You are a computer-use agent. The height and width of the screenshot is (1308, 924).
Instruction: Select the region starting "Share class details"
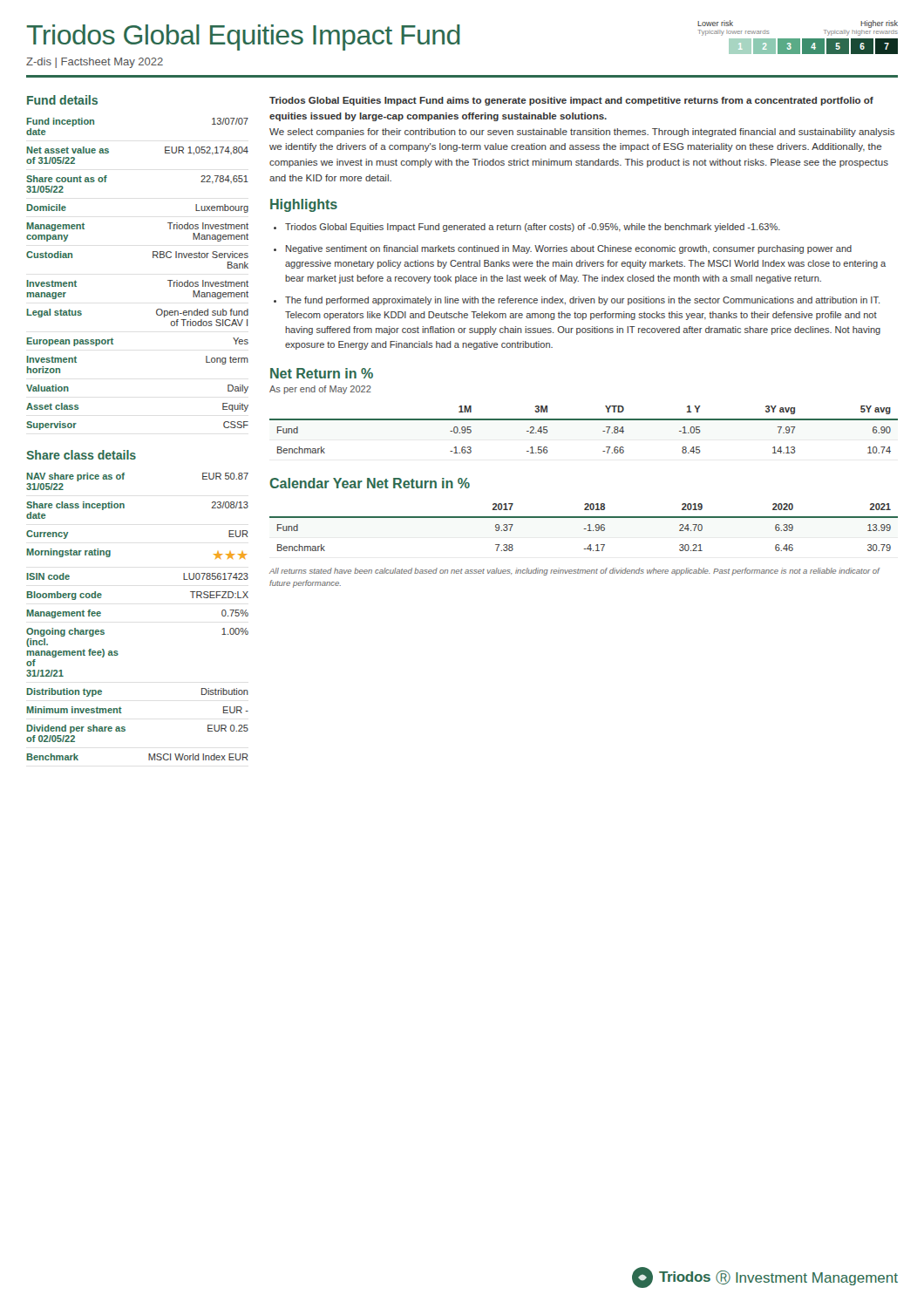click(x=81, y=455)
